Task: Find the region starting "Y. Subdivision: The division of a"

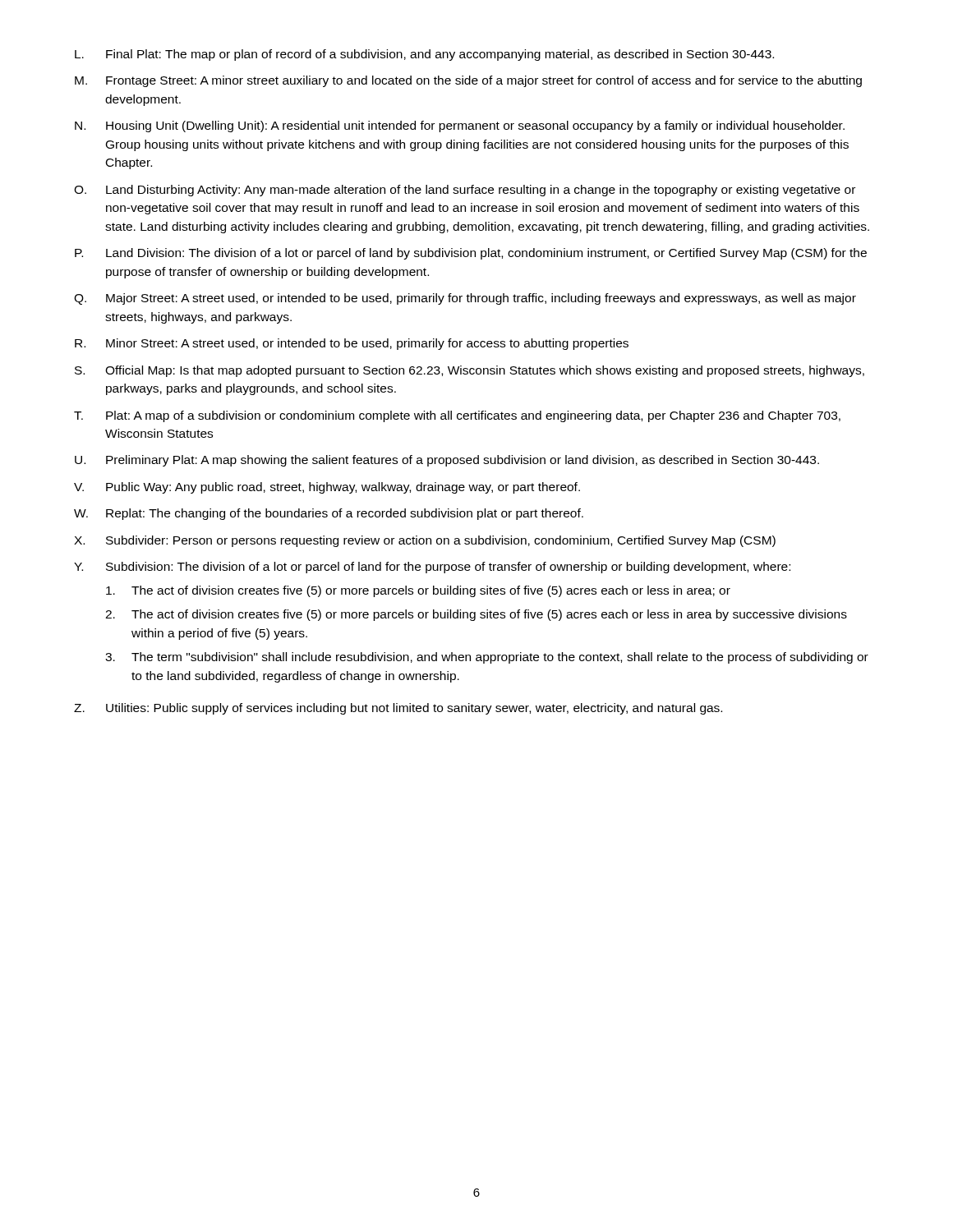Action: tap(472, 624)
